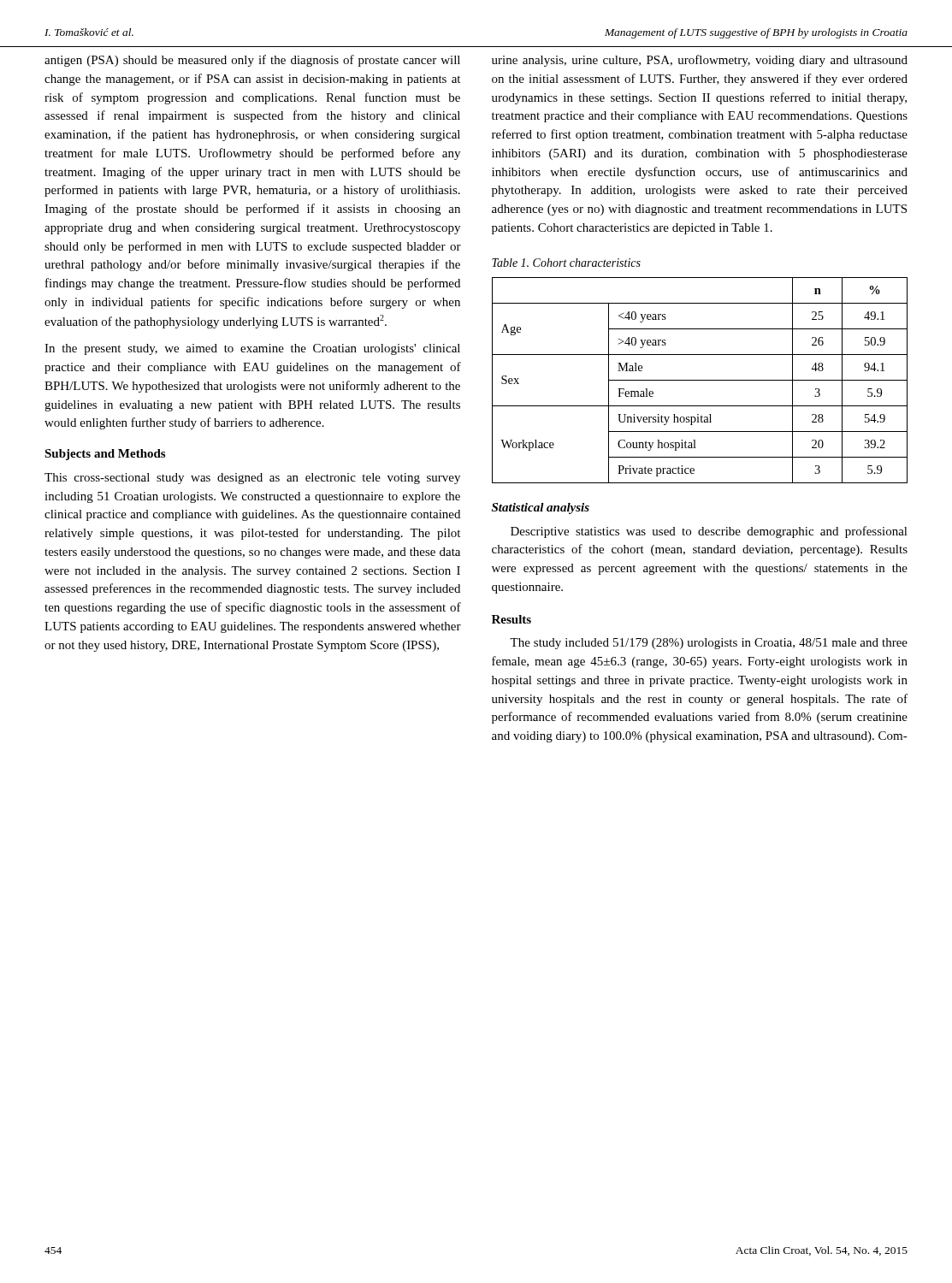This screenshot has height=1283, width=952.
Task: Click on the text block starting "The study included 51/179 (28%) urologists in"
Action: click(699, 690)
